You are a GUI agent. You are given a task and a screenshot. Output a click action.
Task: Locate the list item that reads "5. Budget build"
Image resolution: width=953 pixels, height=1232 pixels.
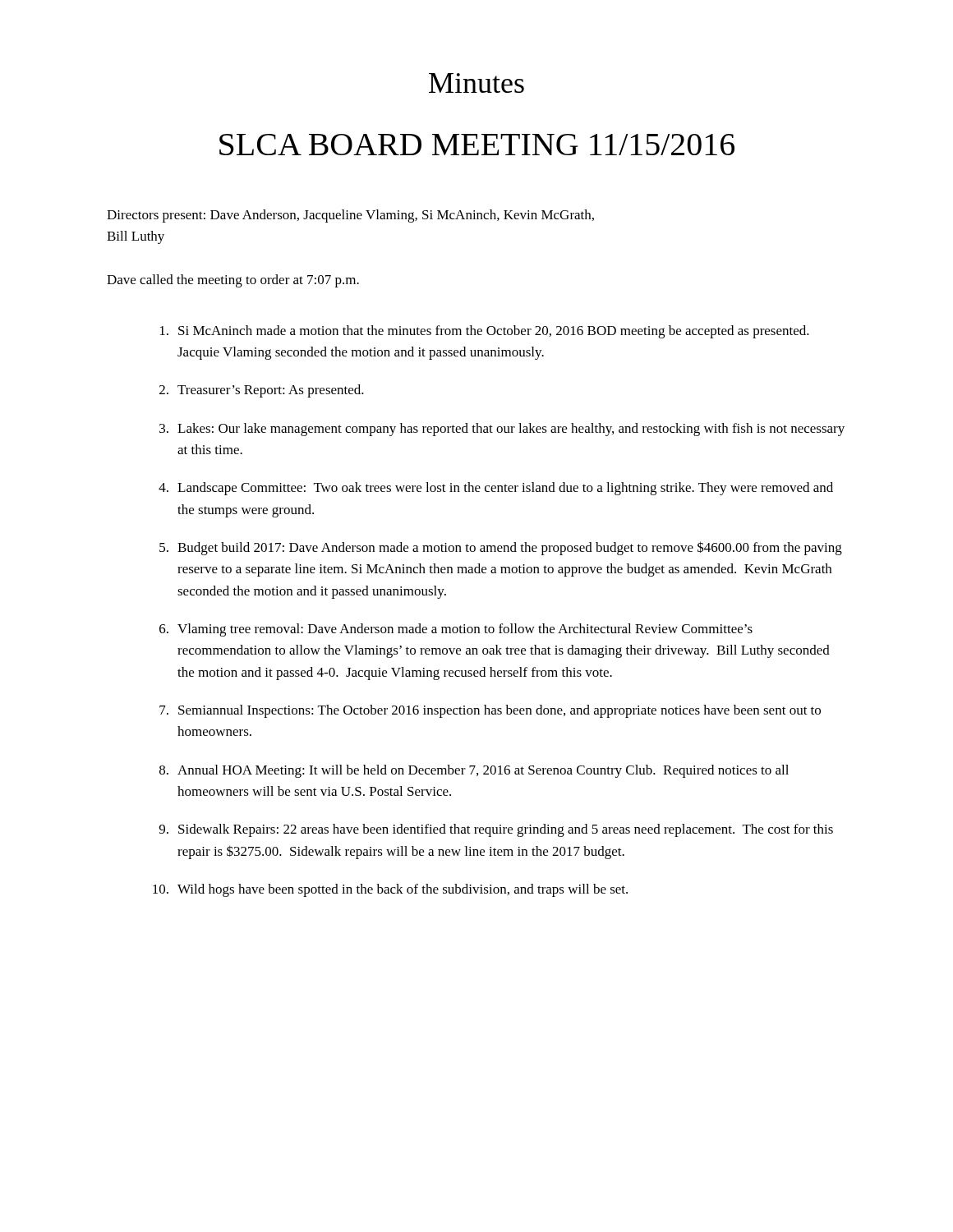pos(493,569)
